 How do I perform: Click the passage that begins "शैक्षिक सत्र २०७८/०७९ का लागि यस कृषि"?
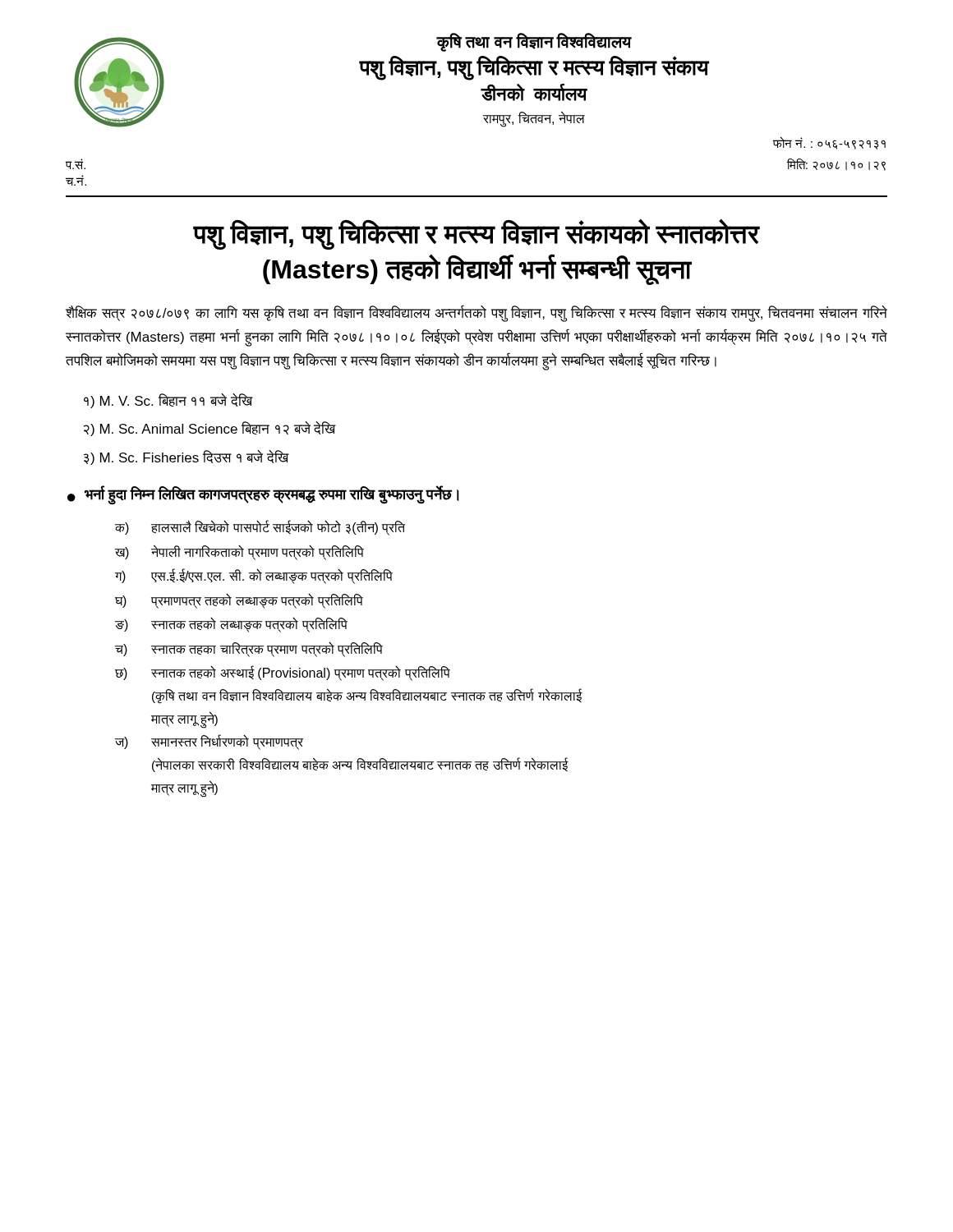coord(476,337)
